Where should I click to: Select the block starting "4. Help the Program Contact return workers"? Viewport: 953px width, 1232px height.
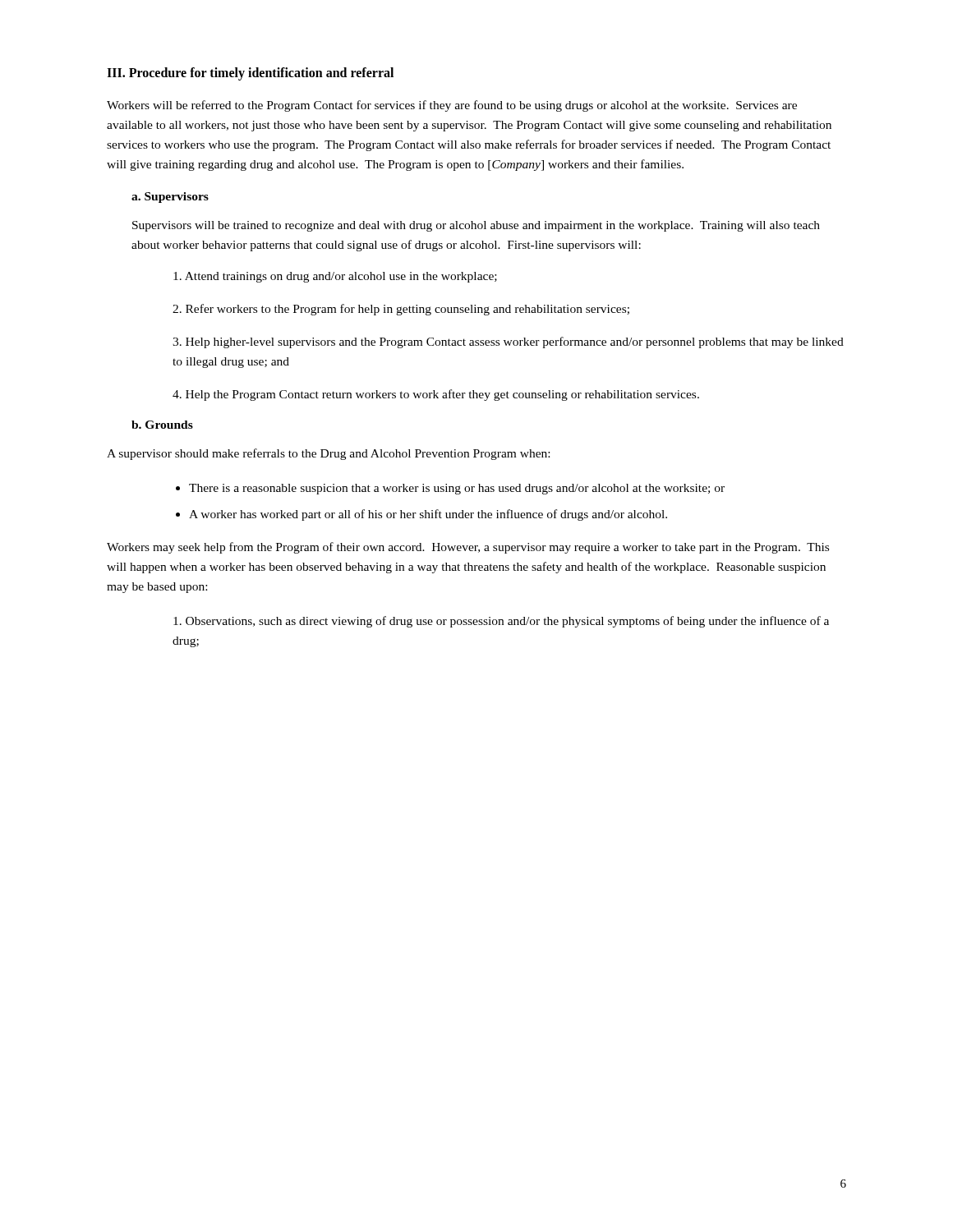(x=436, y=394)
